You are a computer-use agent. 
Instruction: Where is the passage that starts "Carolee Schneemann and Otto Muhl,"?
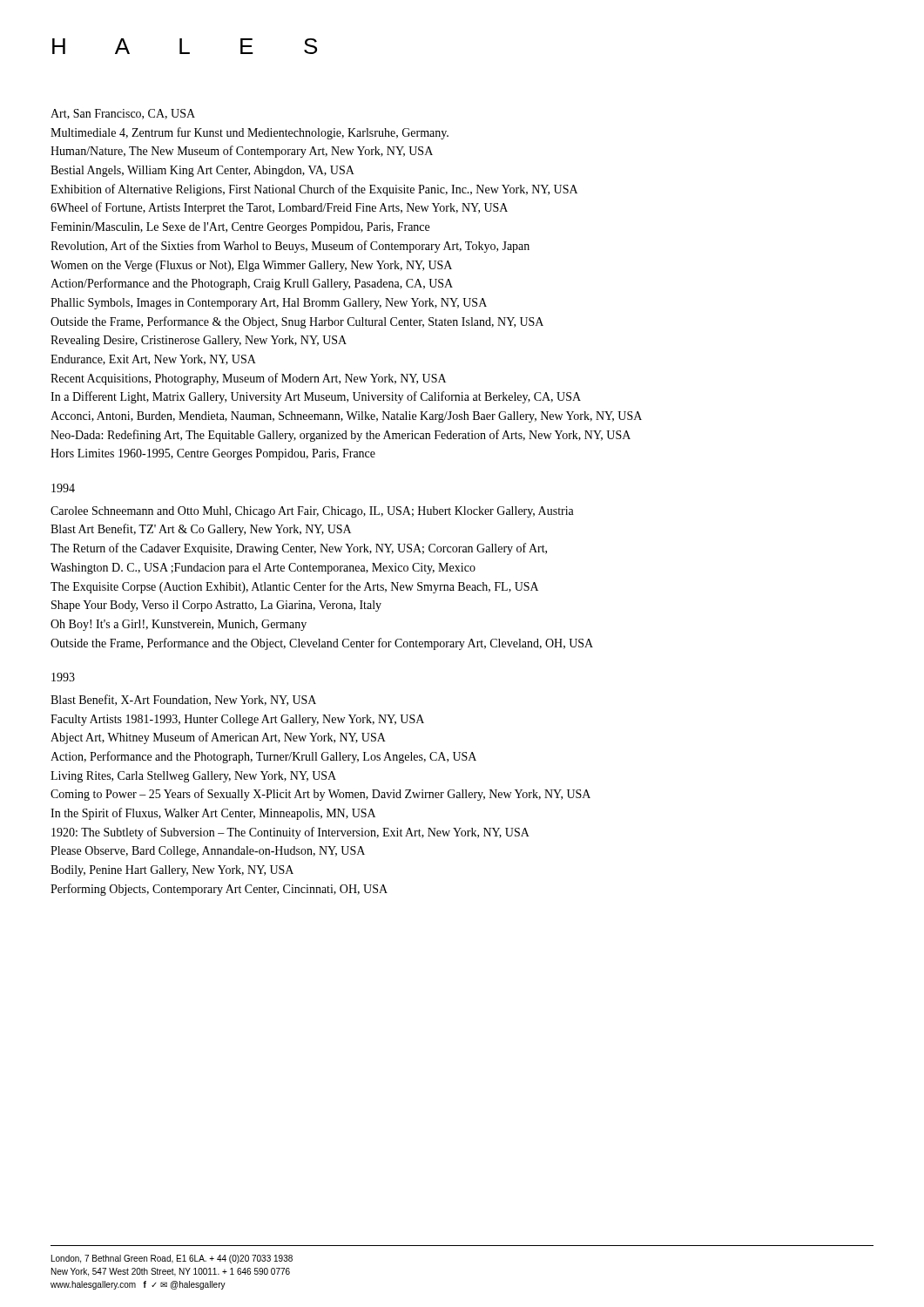(322, 577)
